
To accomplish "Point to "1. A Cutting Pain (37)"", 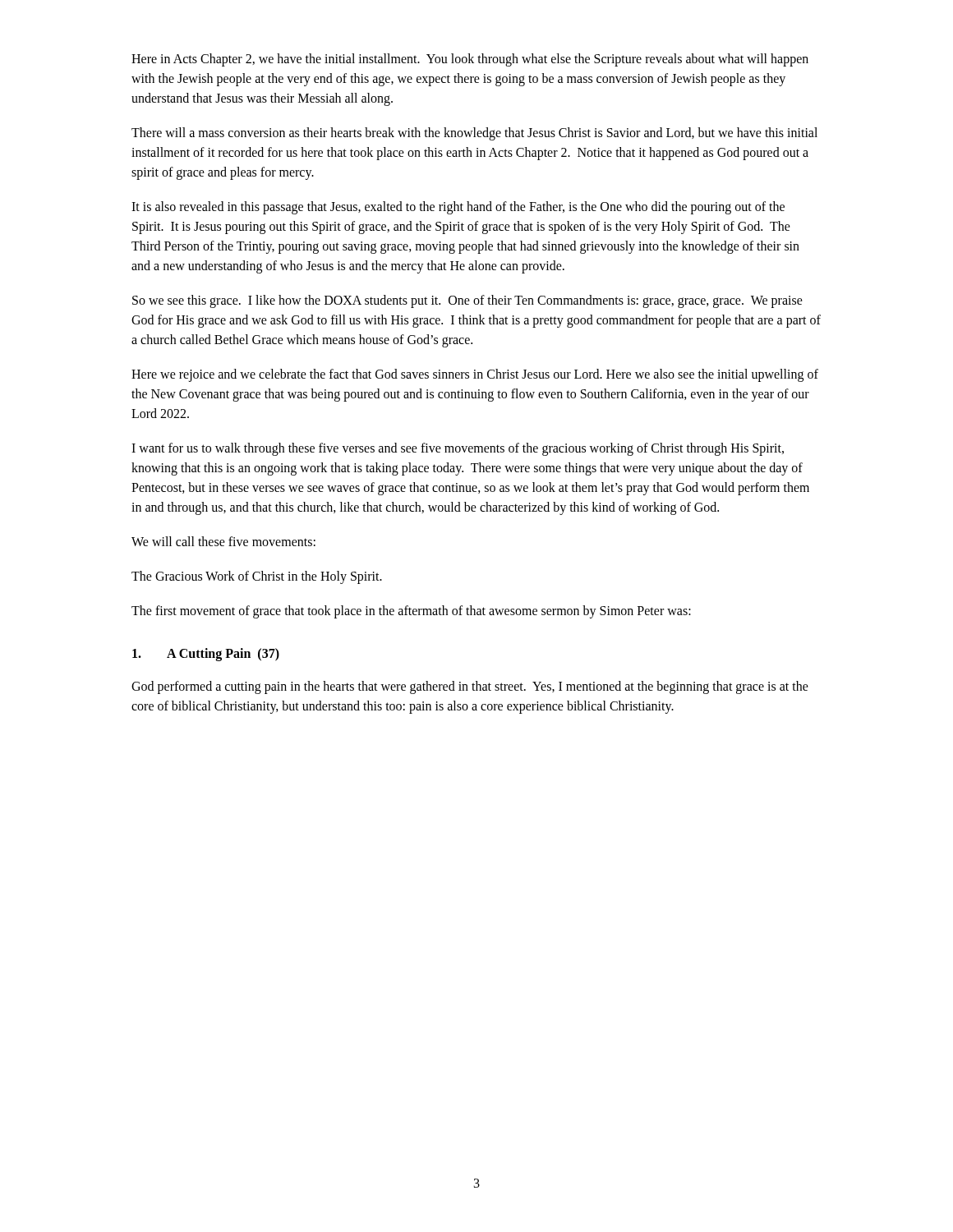I will click(205, 653).
